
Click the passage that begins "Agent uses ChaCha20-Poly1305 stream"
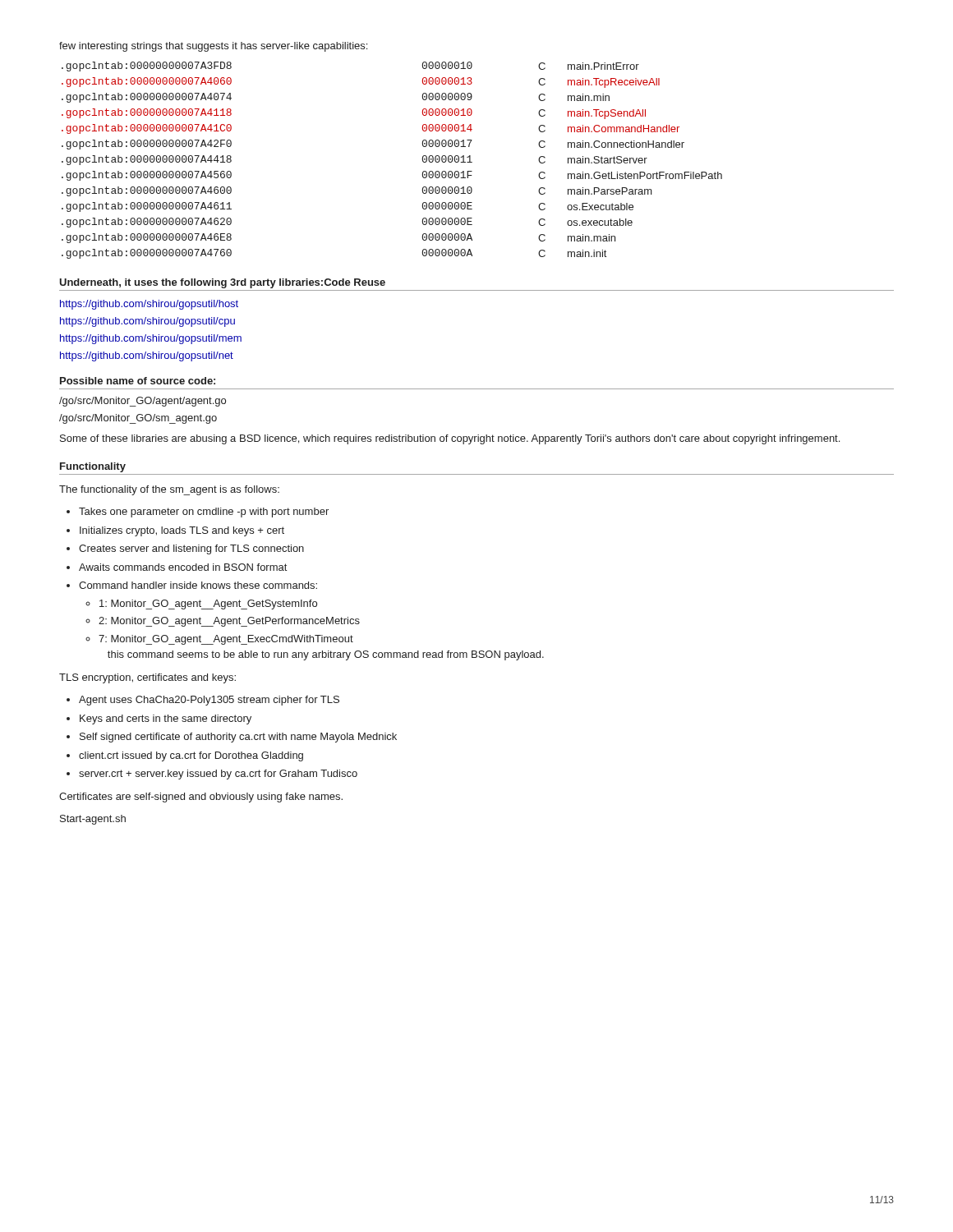click(209, 699)
